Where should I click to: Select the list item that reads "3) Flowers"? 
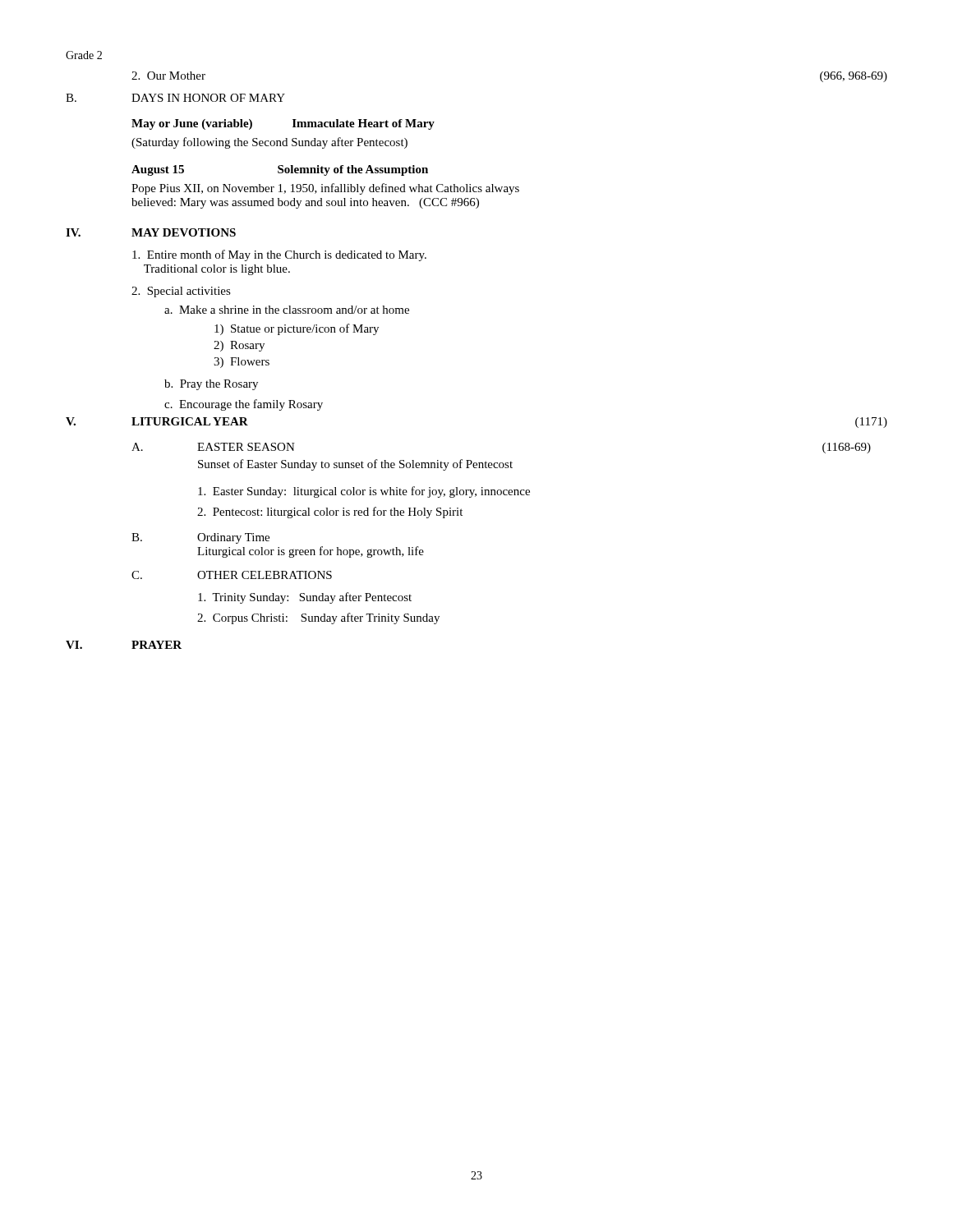click(242, 361)
